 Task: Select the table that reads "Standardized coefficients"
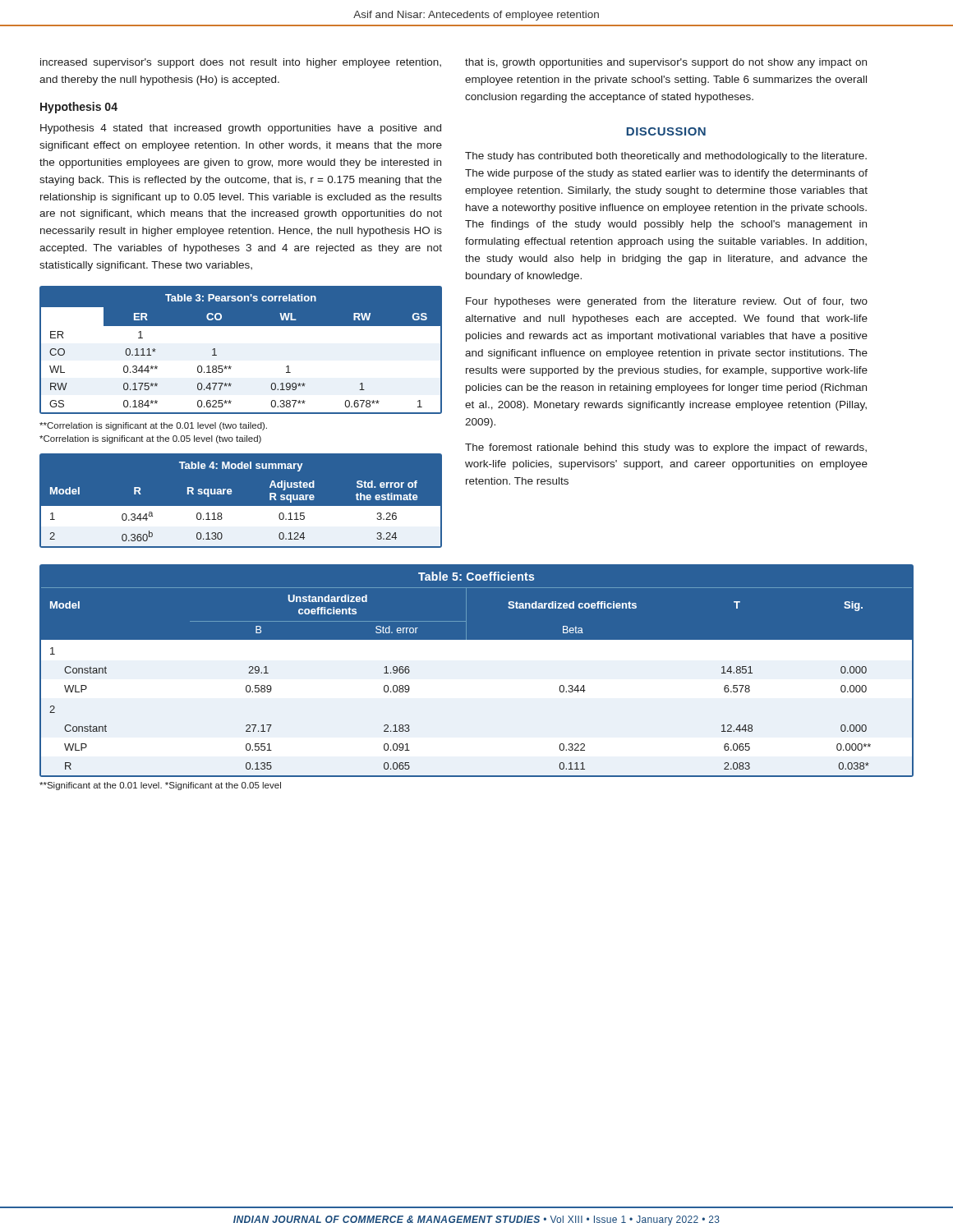point(476,677)
